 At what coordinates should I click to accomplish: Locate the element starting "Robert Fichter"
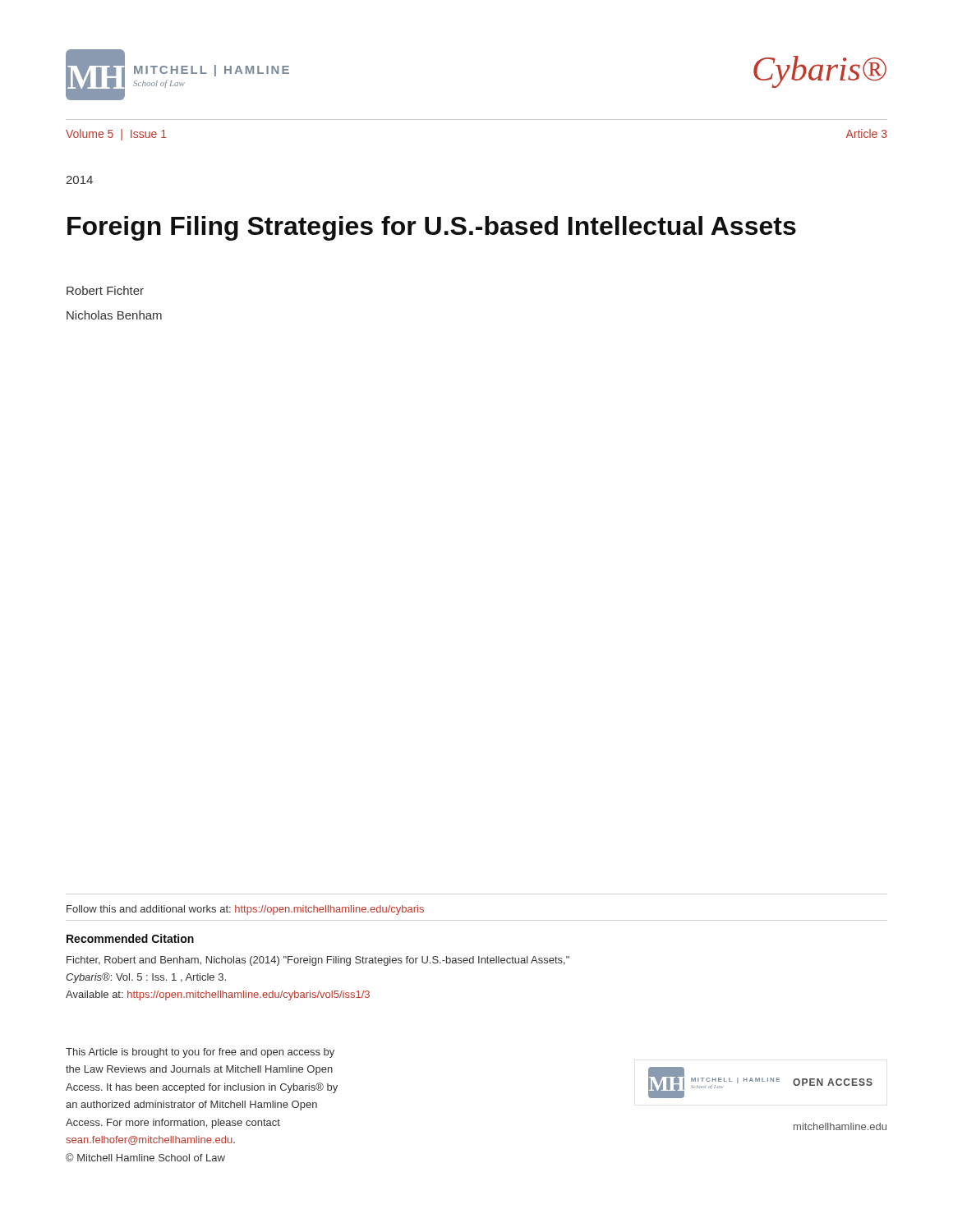tap(105, 290)
